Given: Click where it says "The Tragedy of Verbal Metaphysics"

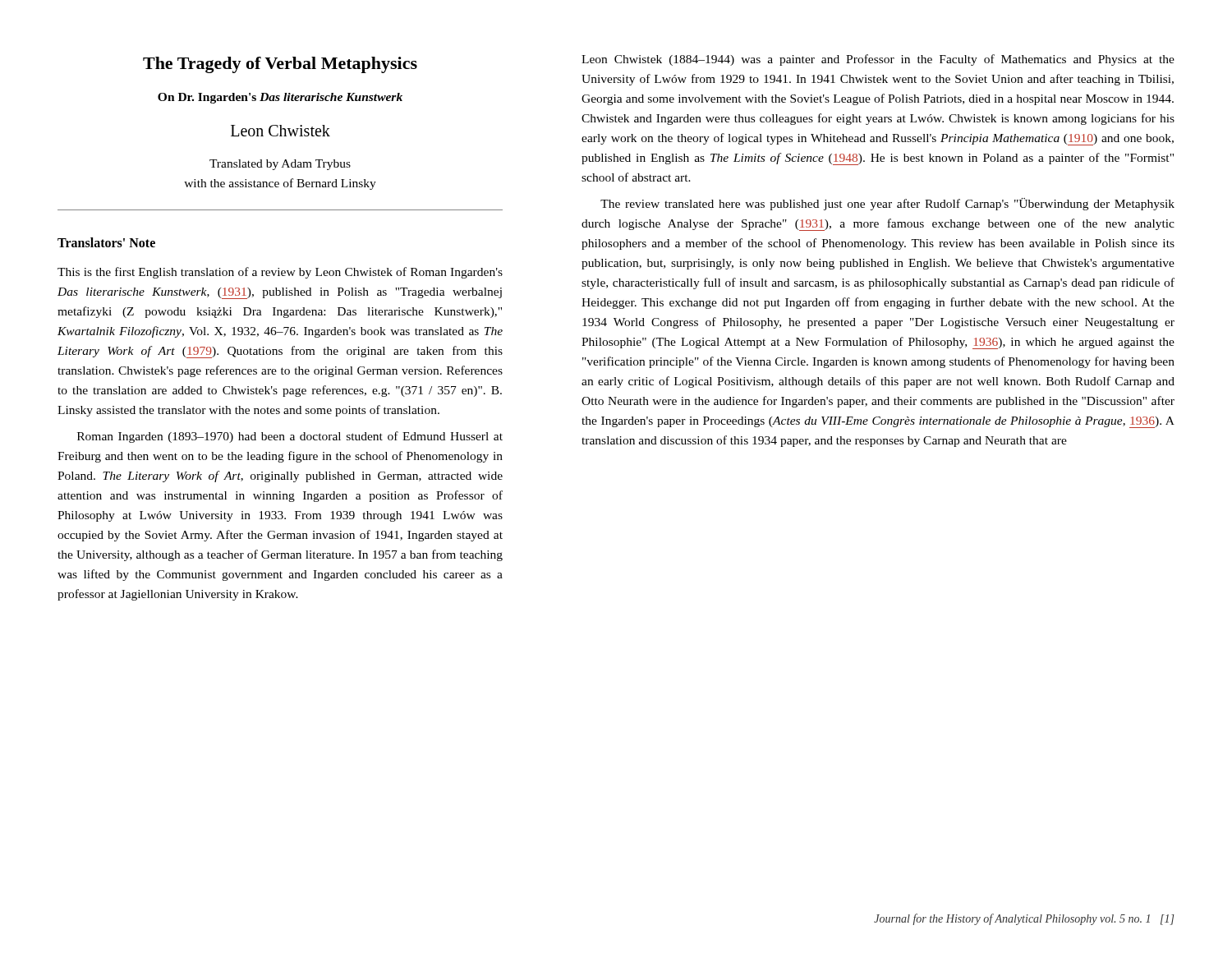Looking at the screenshot, I should [280, 63].
